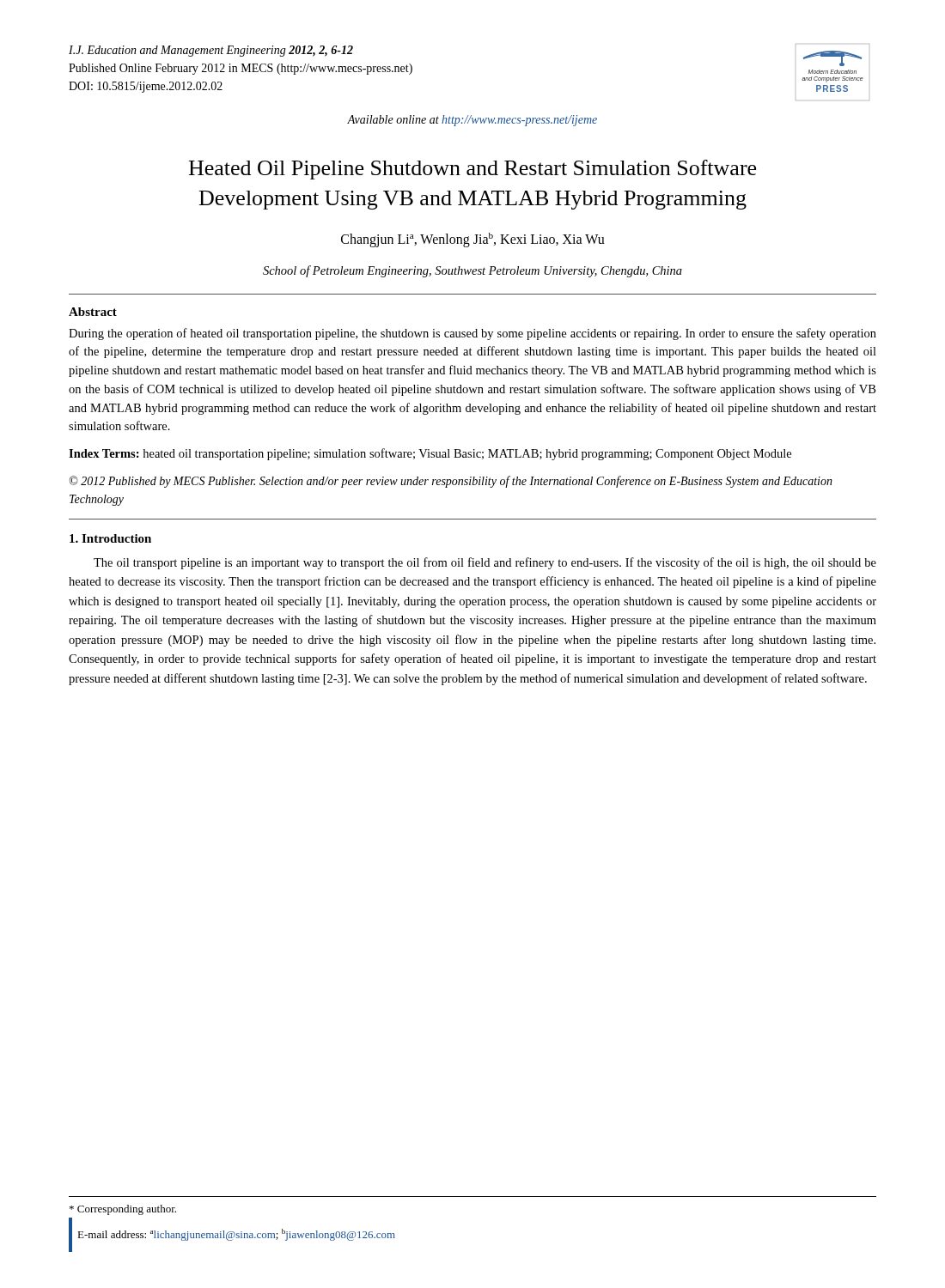This screenshot has width=945, height=1288.
Task: Navigate to the region starting "School of Petroleum Engineering,"
Action: tap(472, 270)
